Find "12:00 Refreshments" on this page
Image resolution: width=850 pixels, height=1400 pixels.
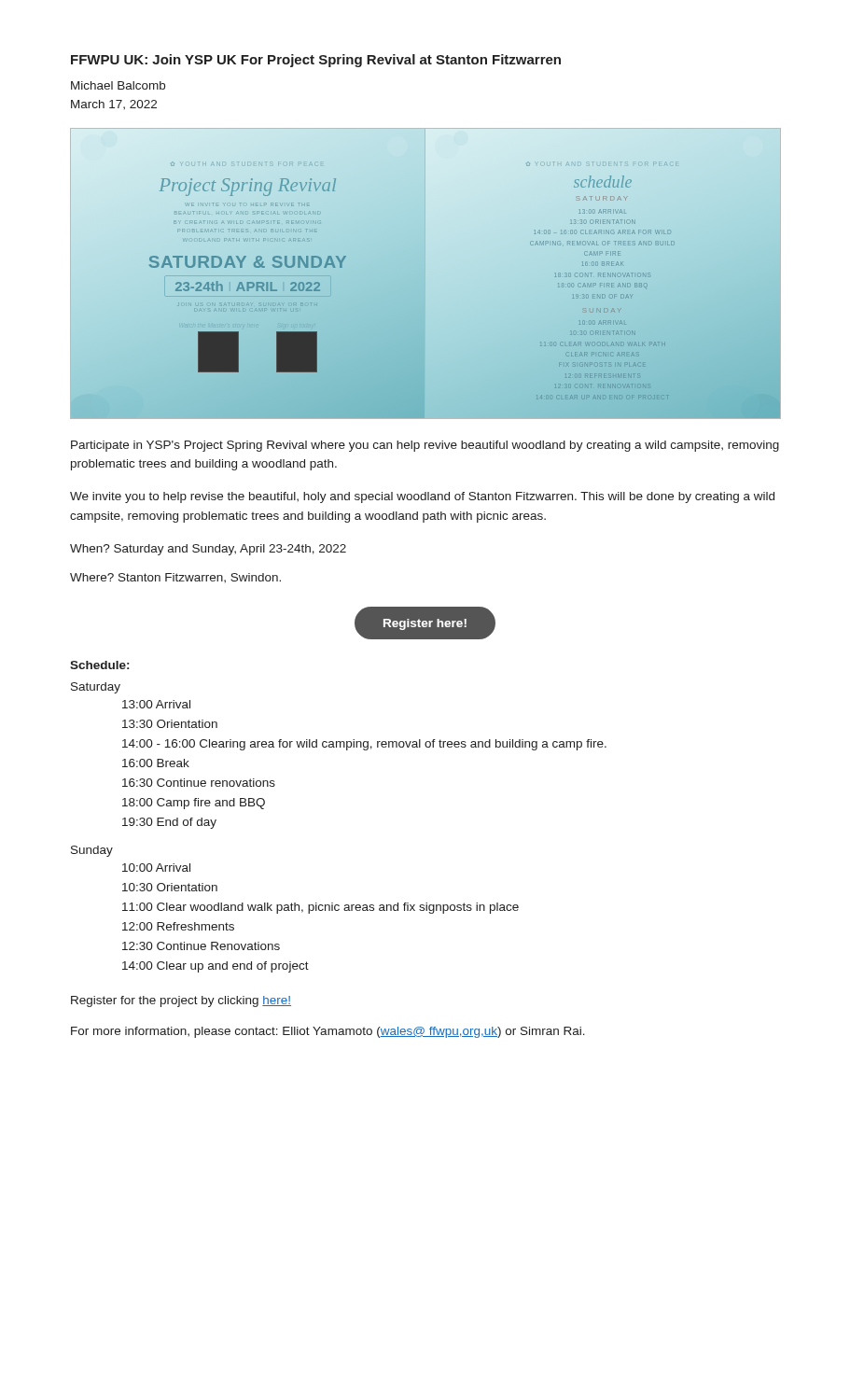point(178,927)
